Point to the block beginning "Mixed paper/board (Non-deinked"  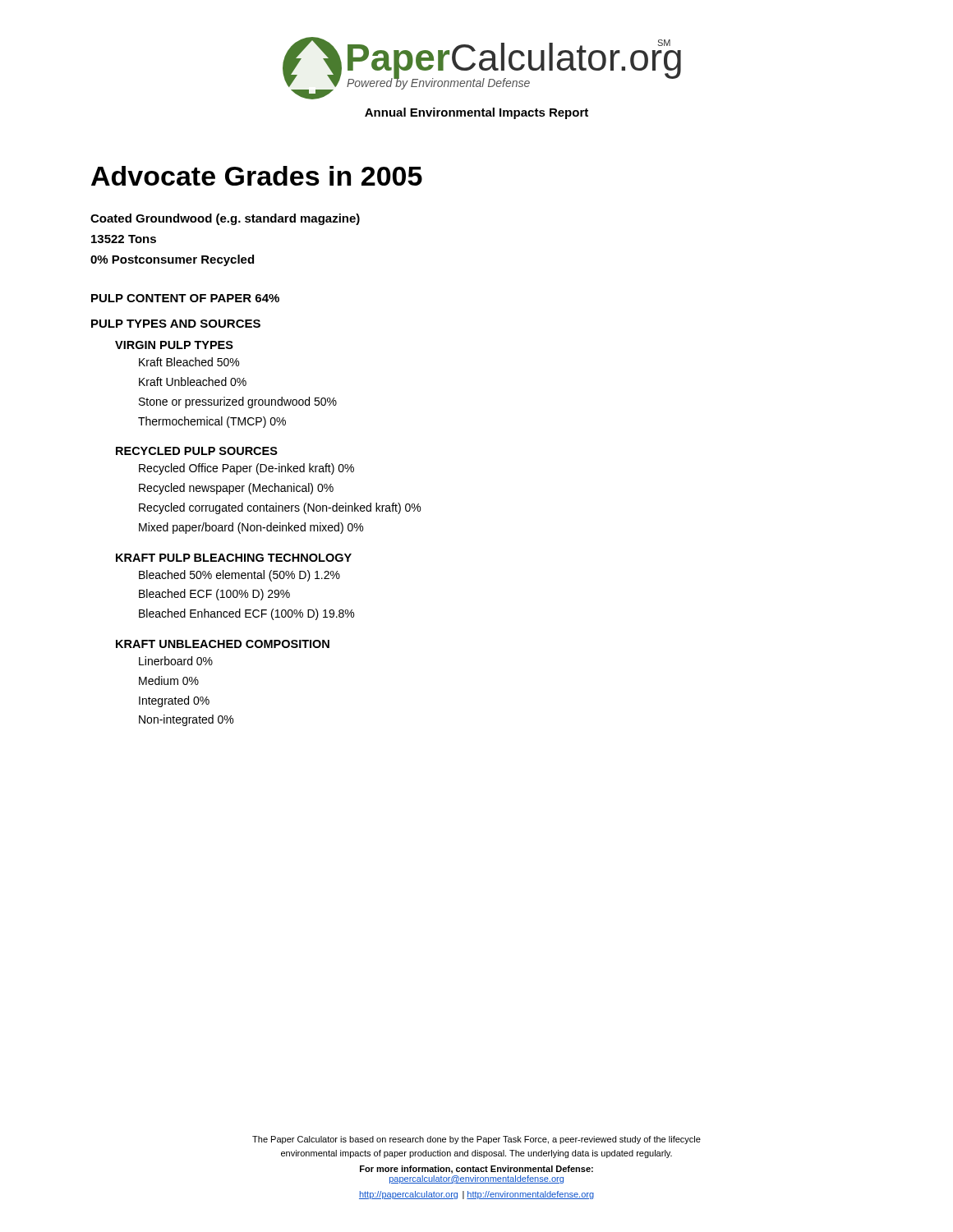pyautogui.click(x=251, y=527)
